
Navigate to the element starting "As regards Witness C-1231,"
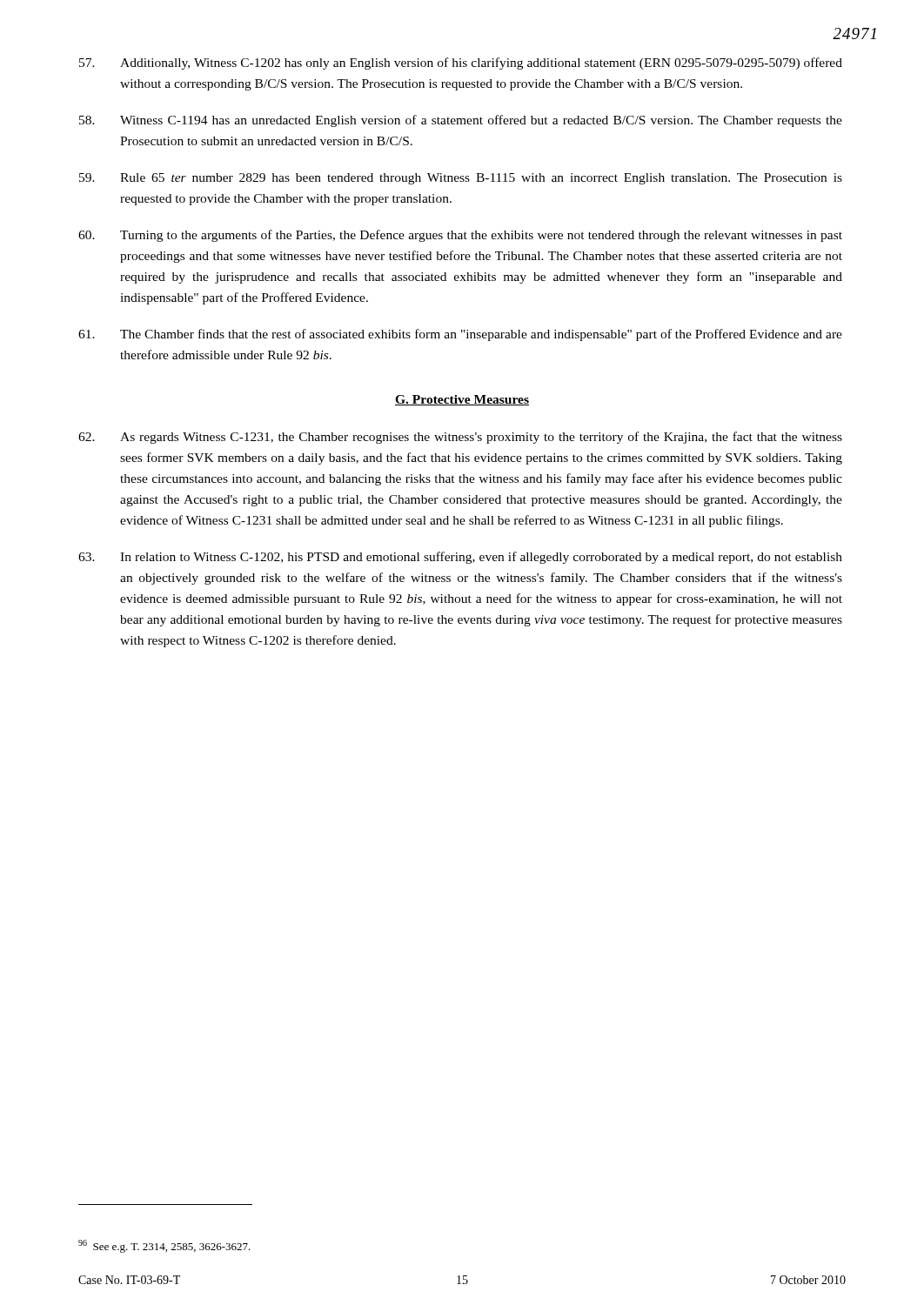(460, 479)
